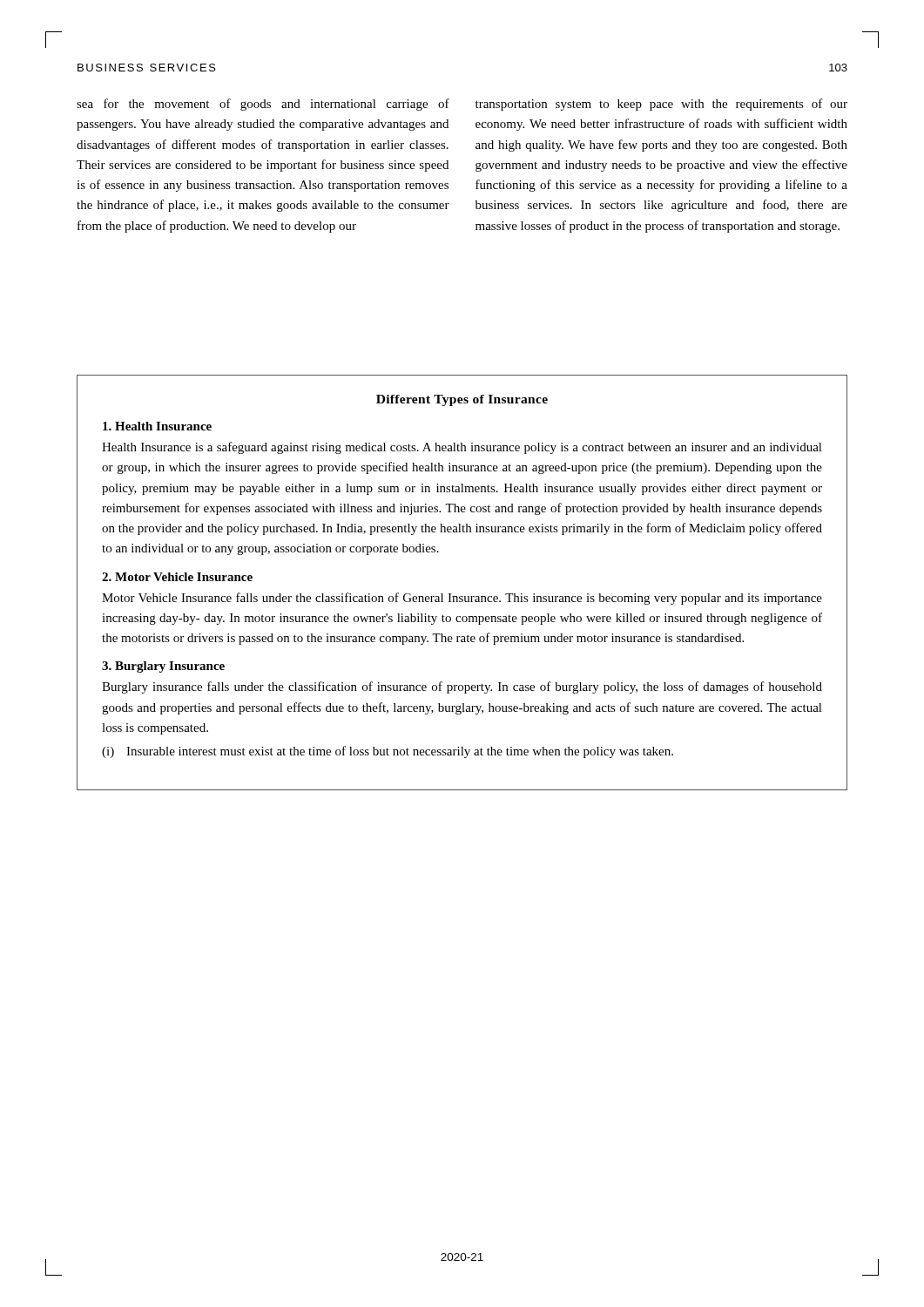Select the text block starting "Different Types of Insurance"
The image size is (924, 1307).
462,399
